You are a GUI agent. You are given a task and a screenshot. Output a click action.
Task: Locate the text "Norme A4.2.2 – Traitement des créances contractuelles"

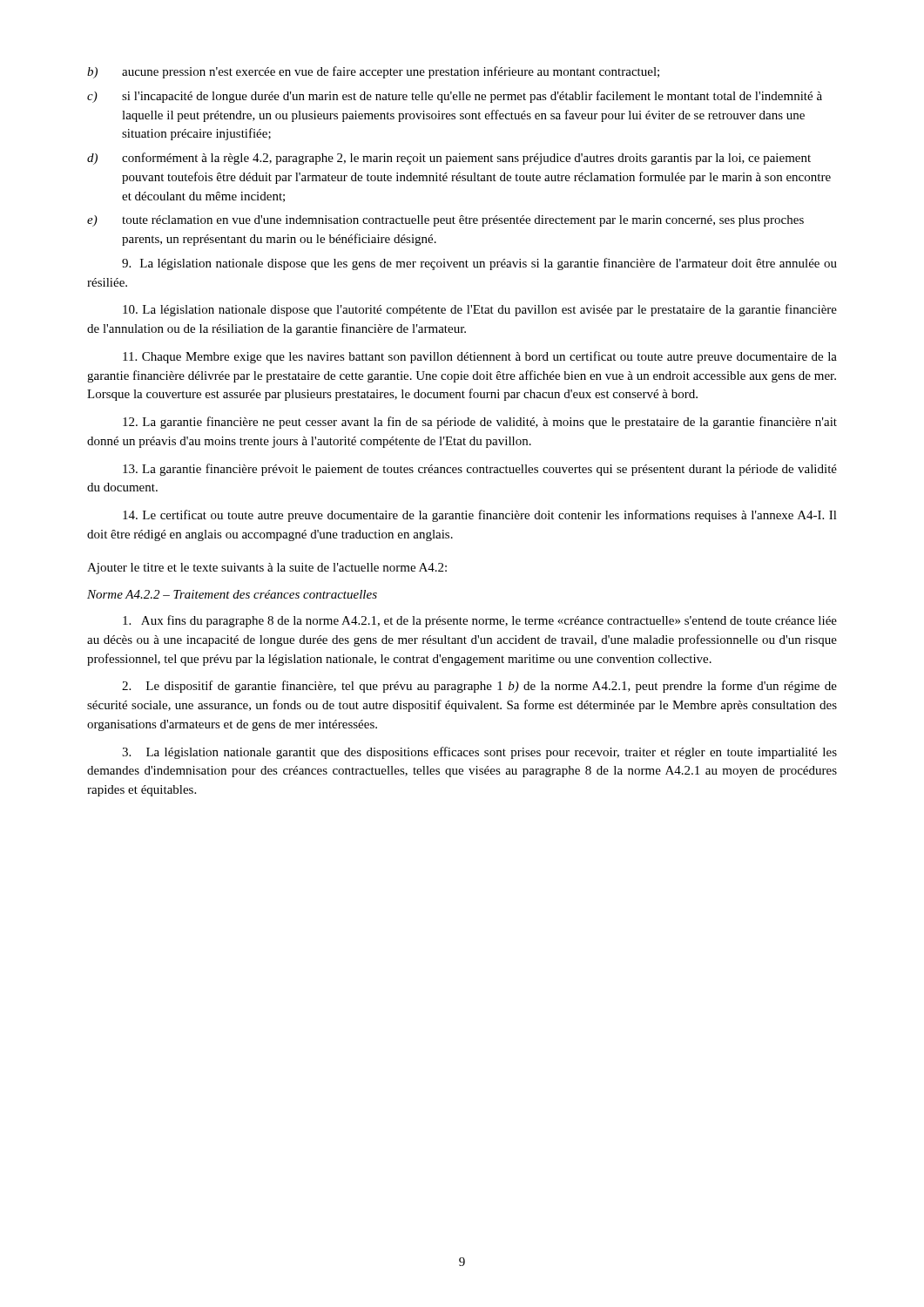pyautogui.click(x=232, y=594)
